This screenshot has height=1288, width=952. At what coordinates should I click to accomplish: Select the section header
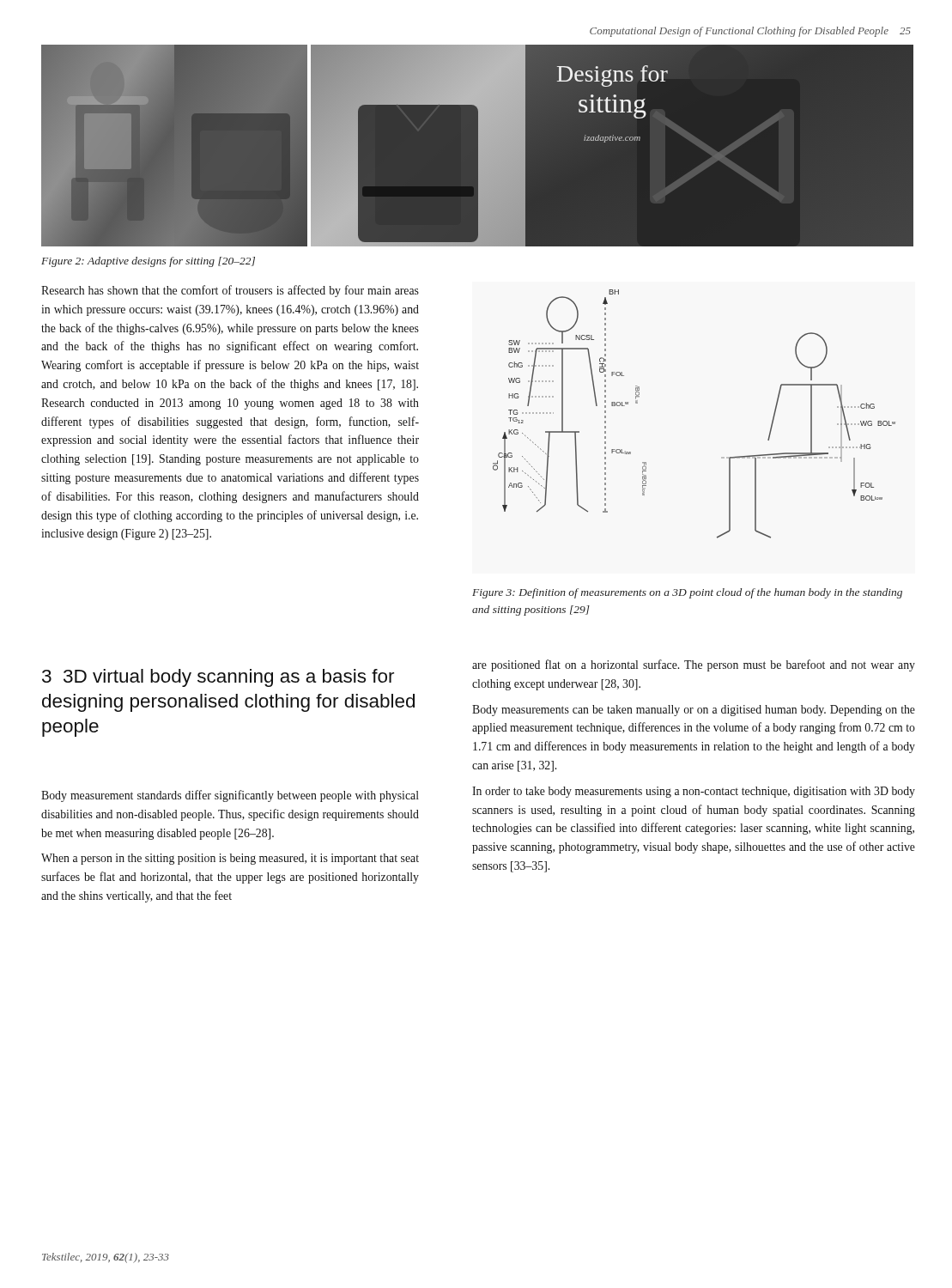(229, 701)
